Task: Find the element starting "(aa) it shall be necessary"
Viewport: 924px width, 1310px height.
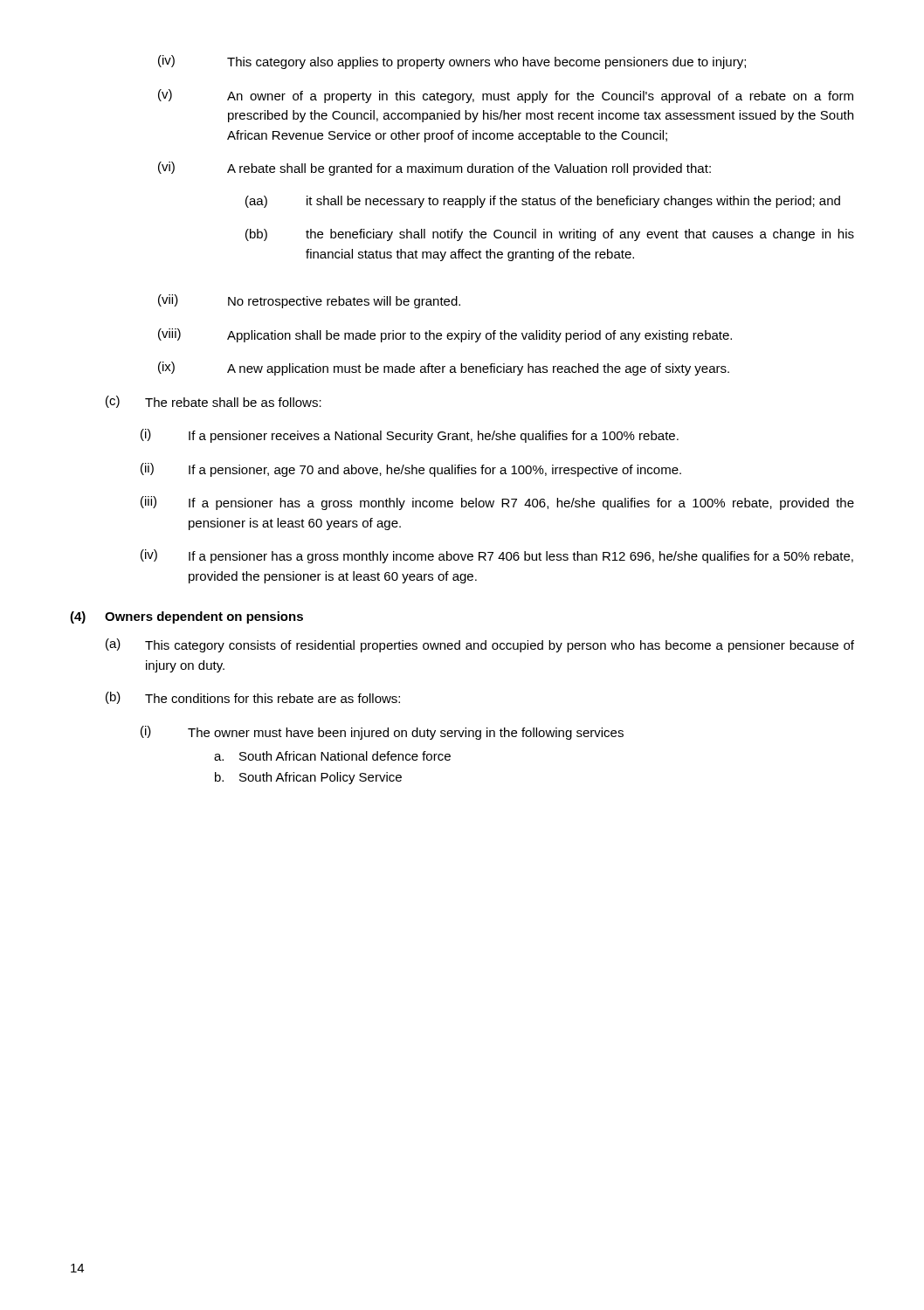Action: point(549,201)
